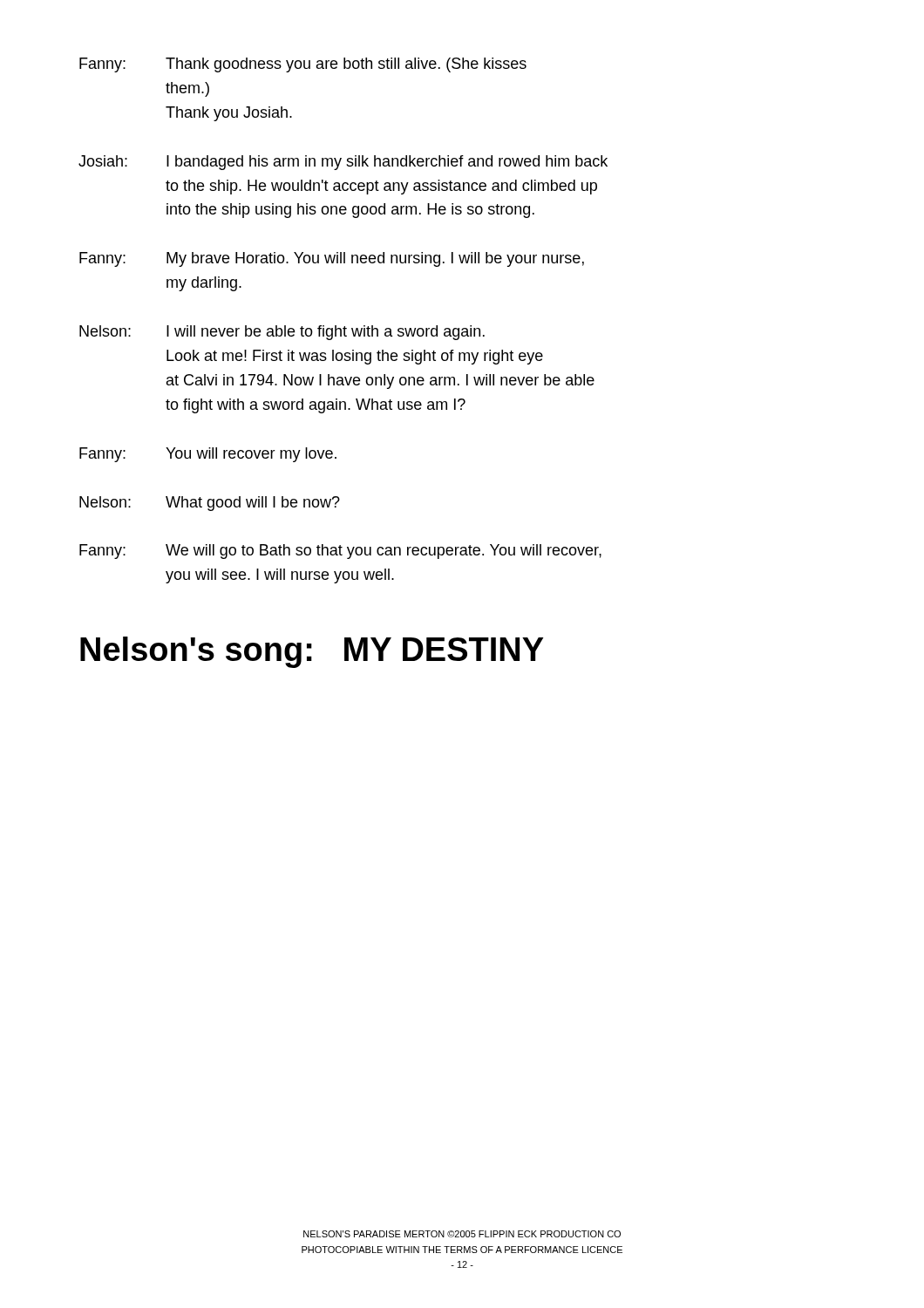Find the block on this page that starts "Fanny: We will go to Bath"
This screenshot has height=1308, width=924.
tap(340, 564)
